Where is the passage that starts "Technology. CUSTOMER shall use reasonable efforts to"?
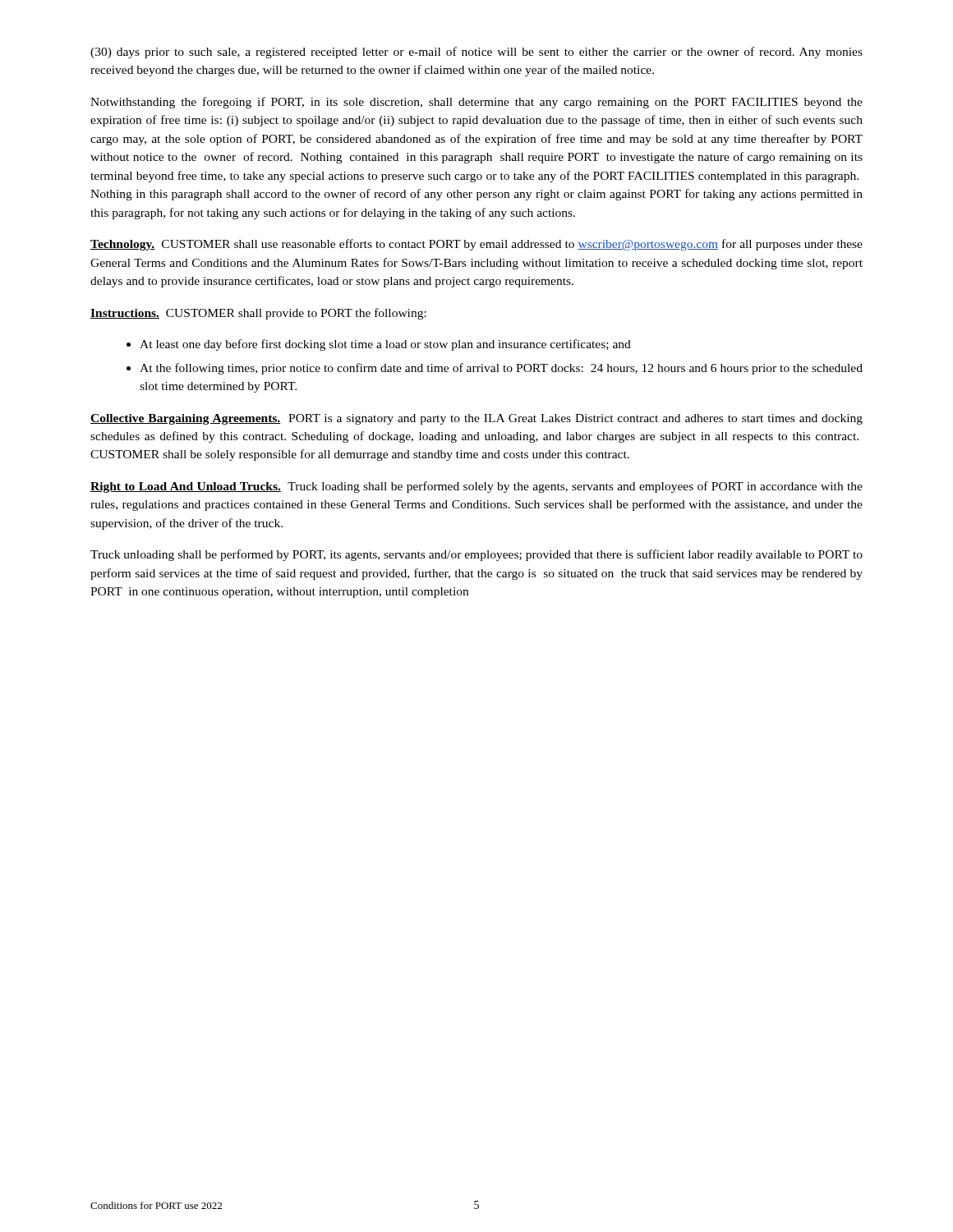This screenshot has width=953, height=1232. coord(476,262)
